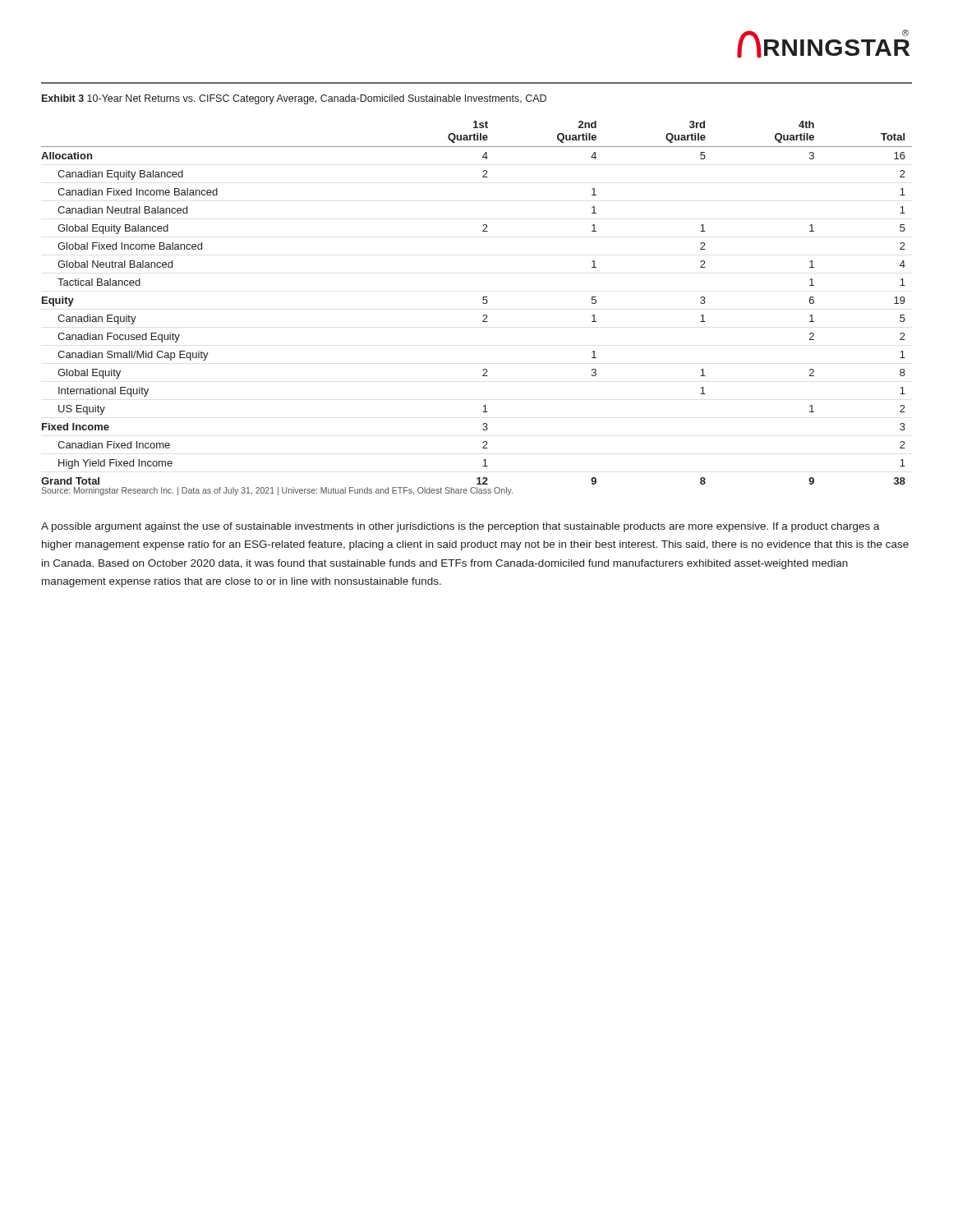Image resolution: width=953 pixels, height=1232 pixels.
Task: Locate a caption
Action: 294,99
